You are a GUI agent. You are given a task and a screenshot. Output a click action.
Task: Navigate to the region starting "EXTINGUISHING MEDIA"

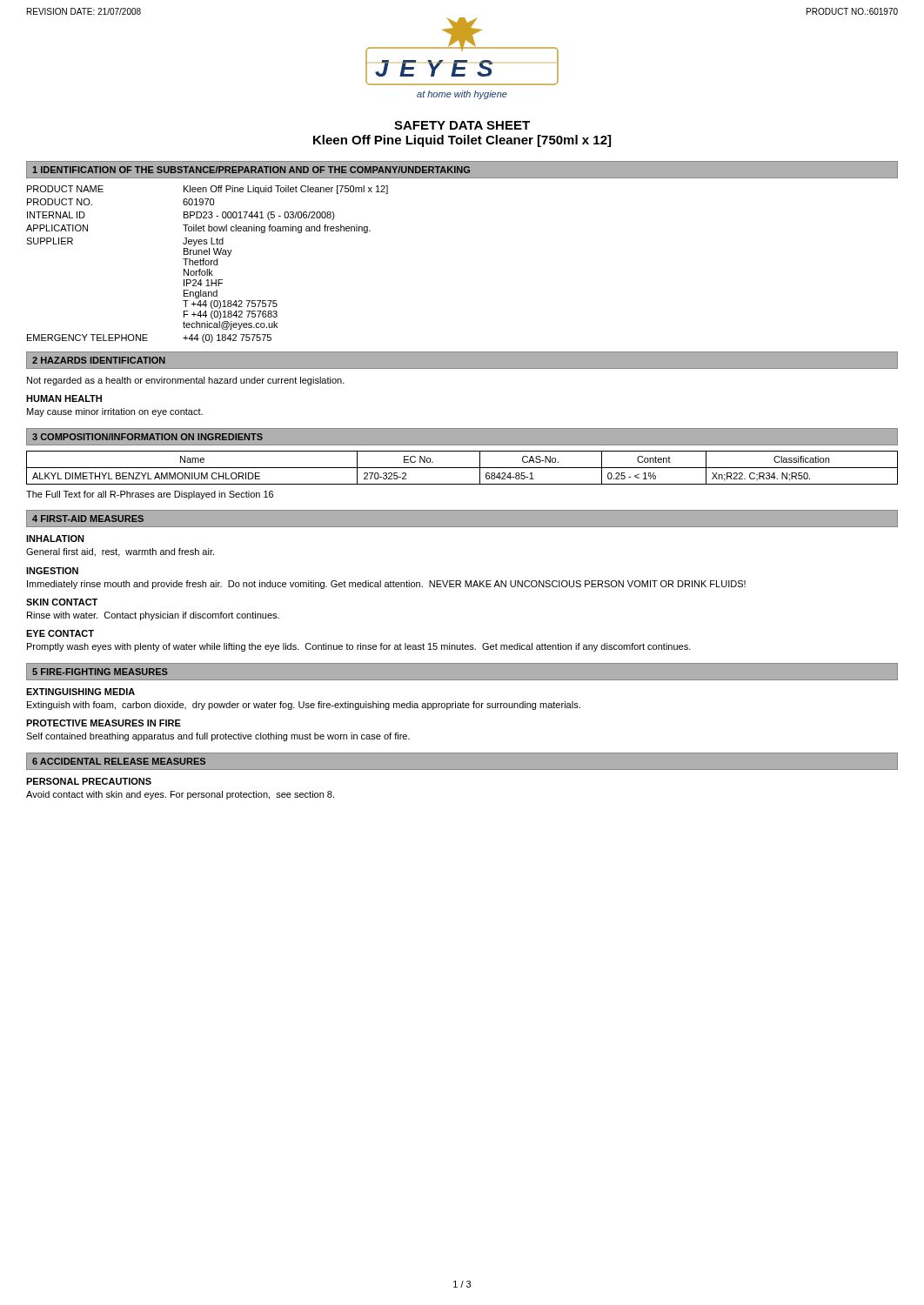click(x=462, y=691)
